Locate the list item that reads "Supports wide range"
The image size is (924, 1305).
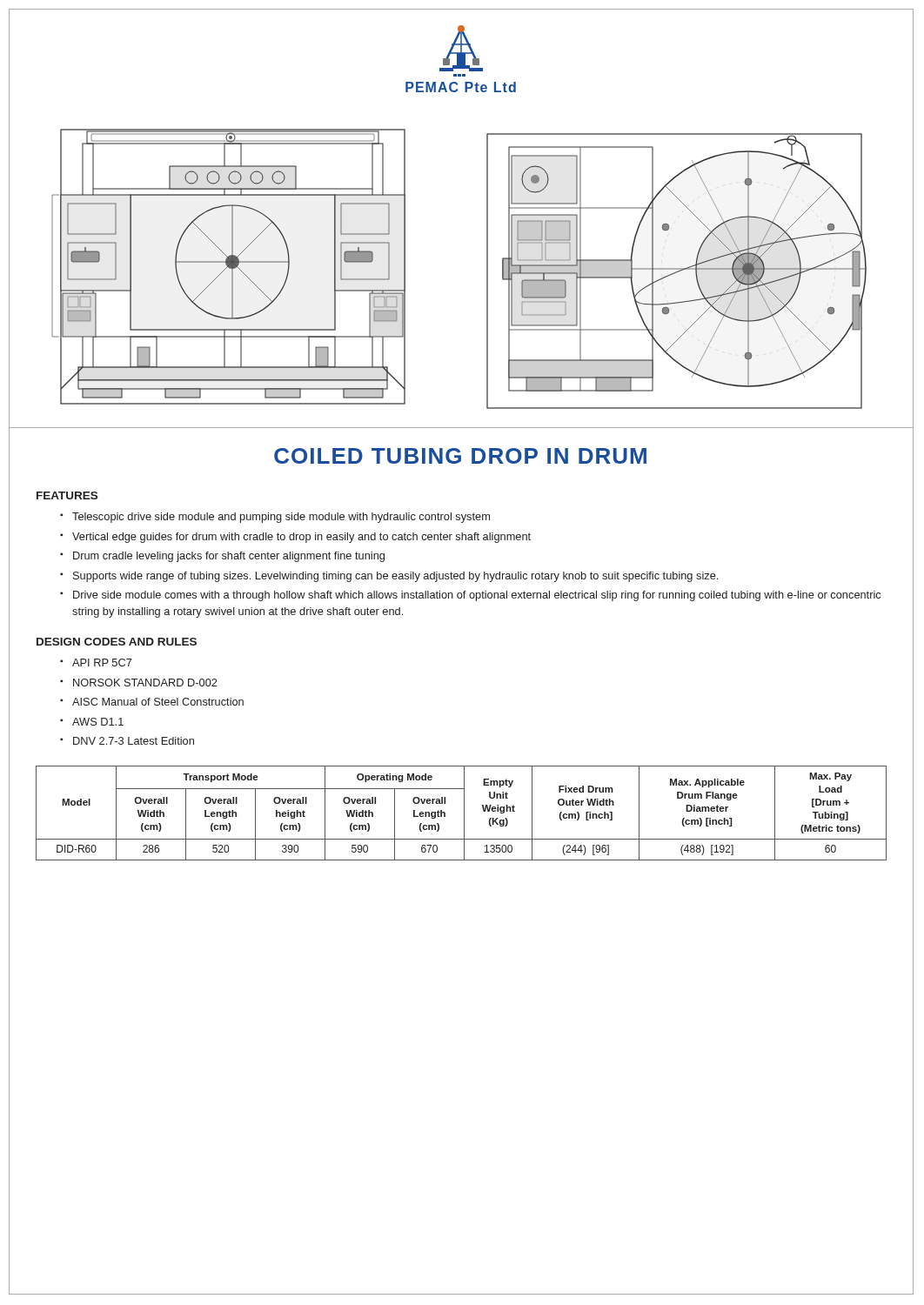[396, 575]
